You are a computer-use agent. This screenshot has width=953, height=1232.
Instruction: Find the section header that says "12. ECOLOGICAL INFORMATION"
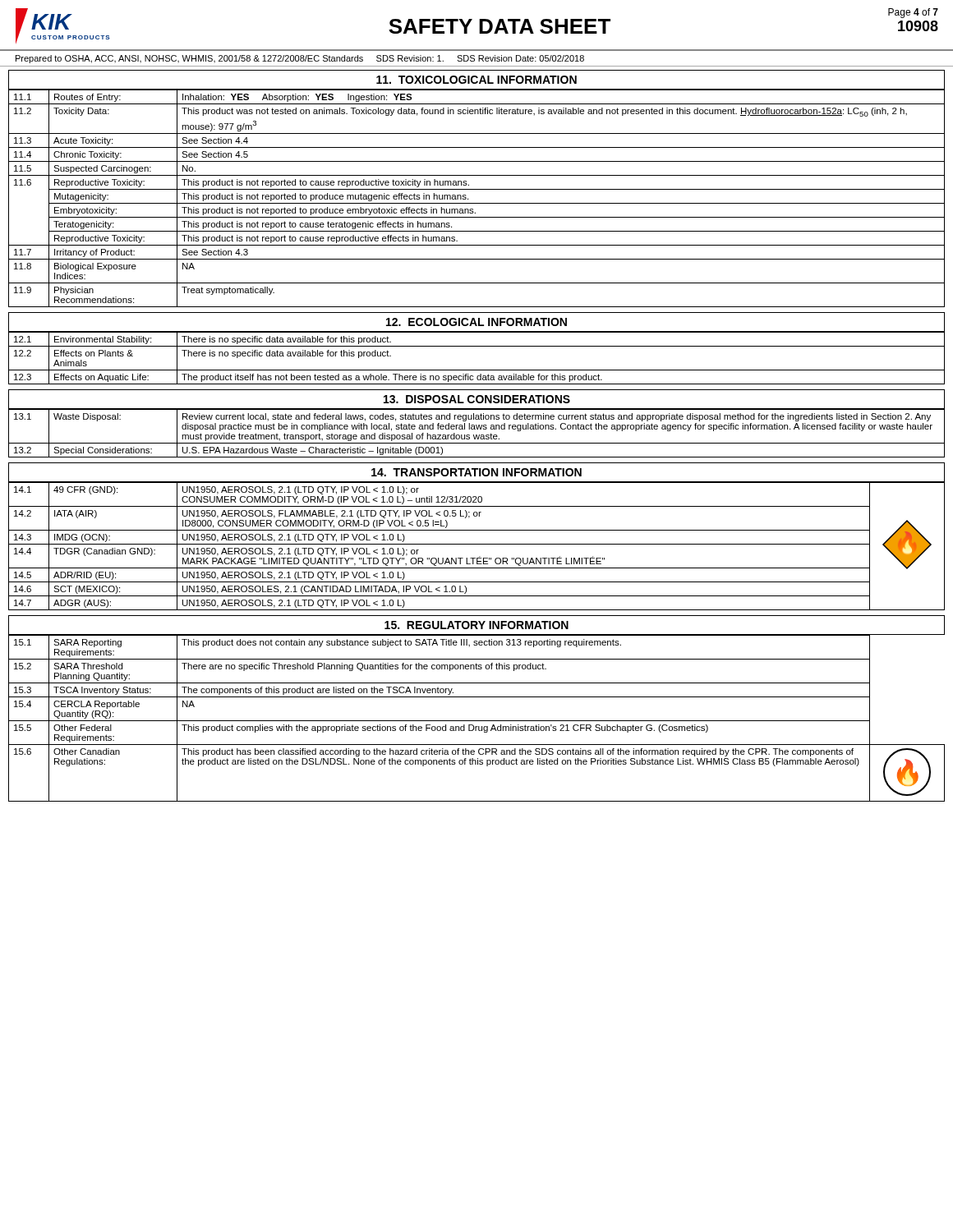tap(476, 322)
